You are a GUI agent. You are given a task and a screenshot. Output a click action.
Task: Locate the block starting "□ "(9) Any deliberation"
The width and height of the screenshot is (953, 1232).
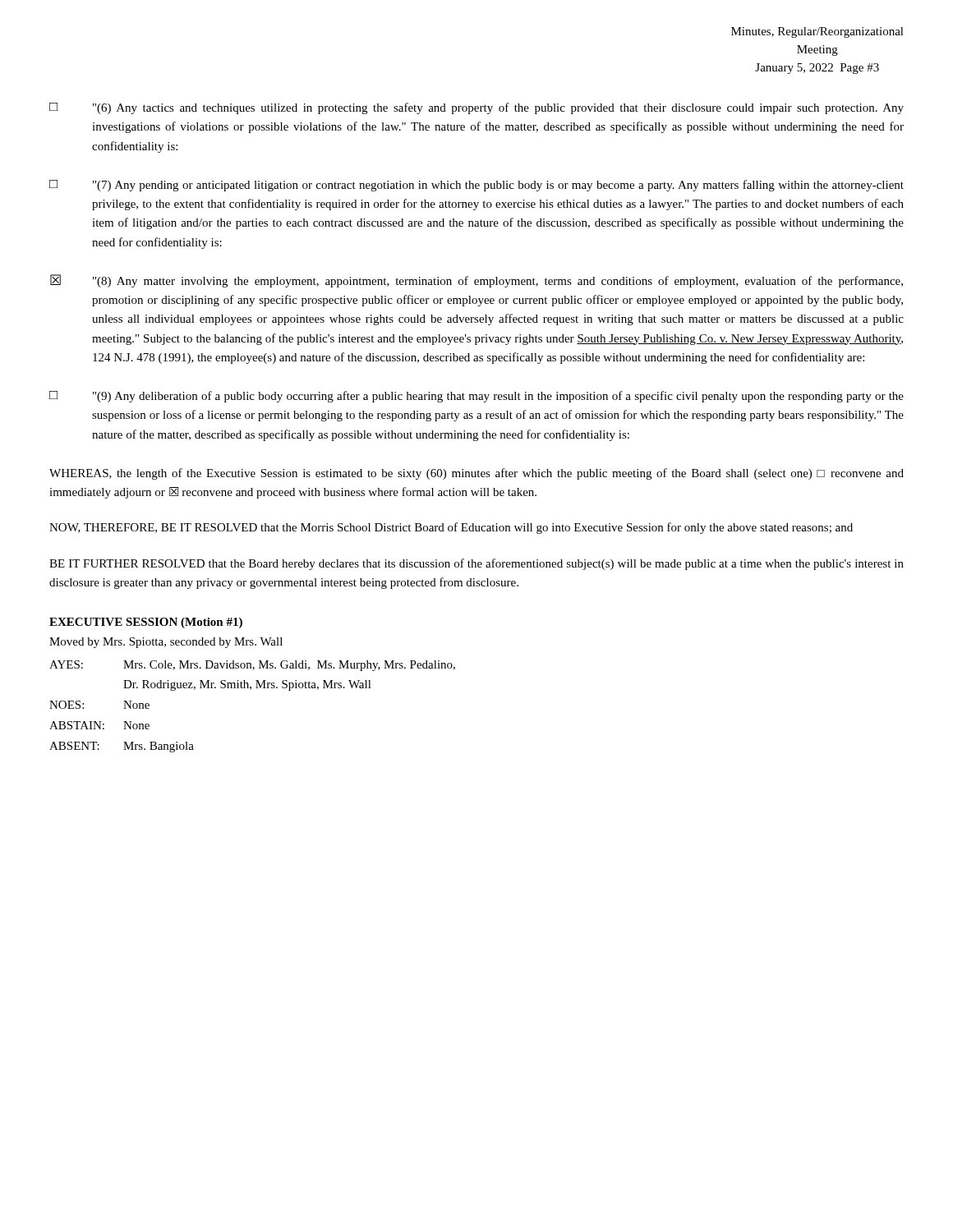[476, 415]
